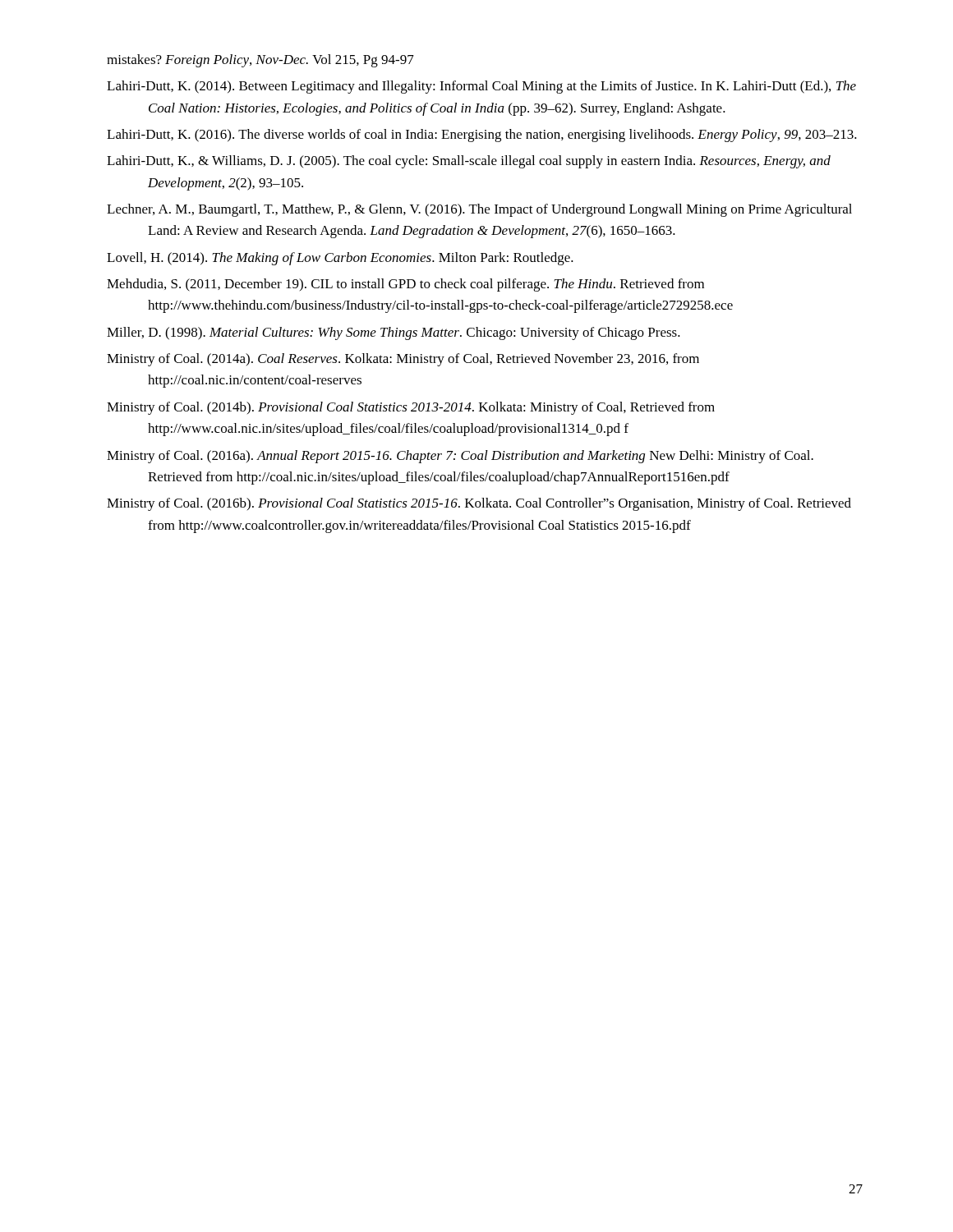Click on the list item with the text "Ministry of Coal. (2014b)."

click(x=411, y=418)
